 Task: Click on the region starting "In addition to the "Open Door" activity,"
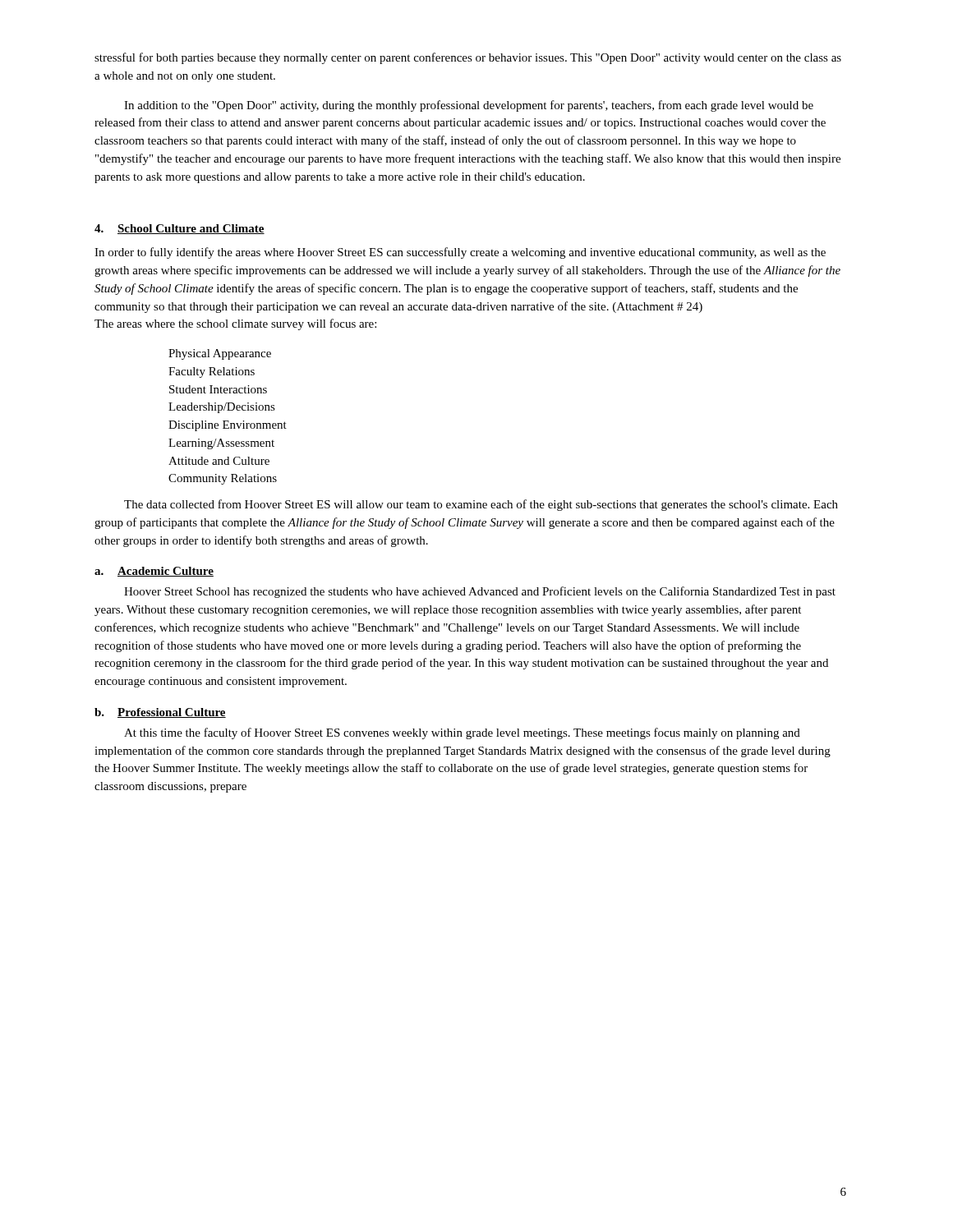470,141
